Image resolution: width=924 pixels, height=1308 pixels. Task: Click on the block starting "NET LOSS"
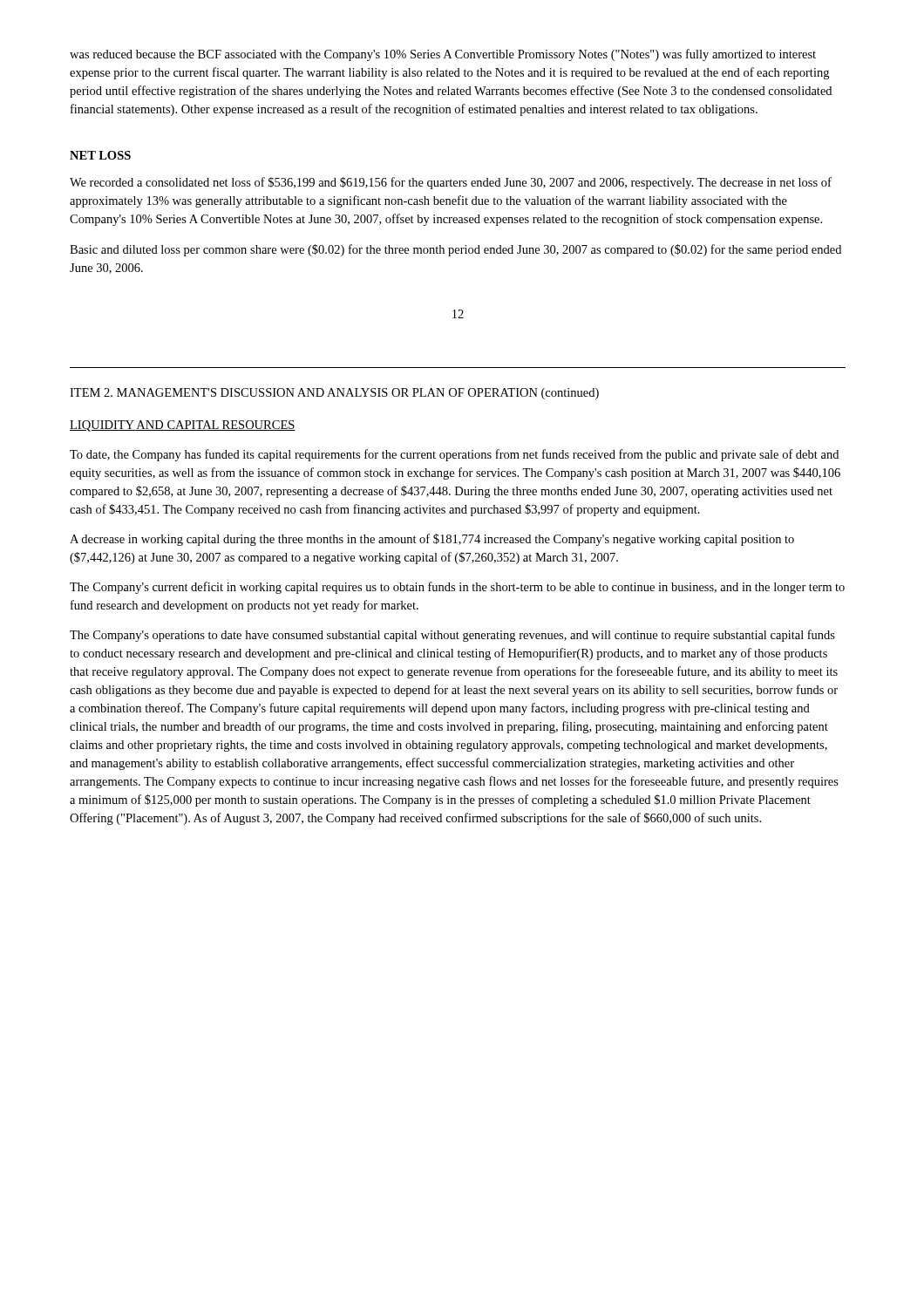pos(100,155)
